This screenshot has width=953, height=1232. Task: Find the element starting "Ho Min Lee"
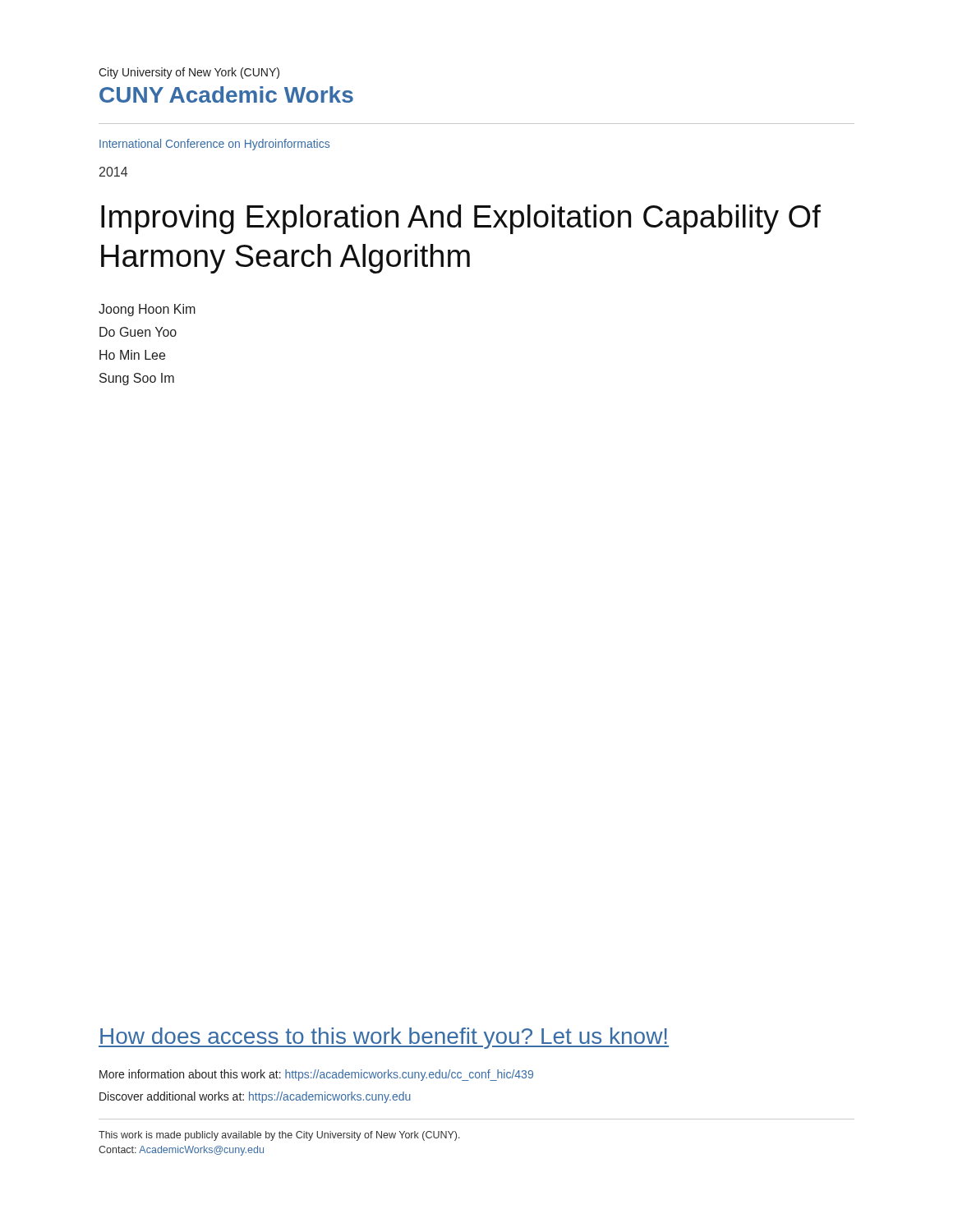pyautogui.click(x=132, y=355)
